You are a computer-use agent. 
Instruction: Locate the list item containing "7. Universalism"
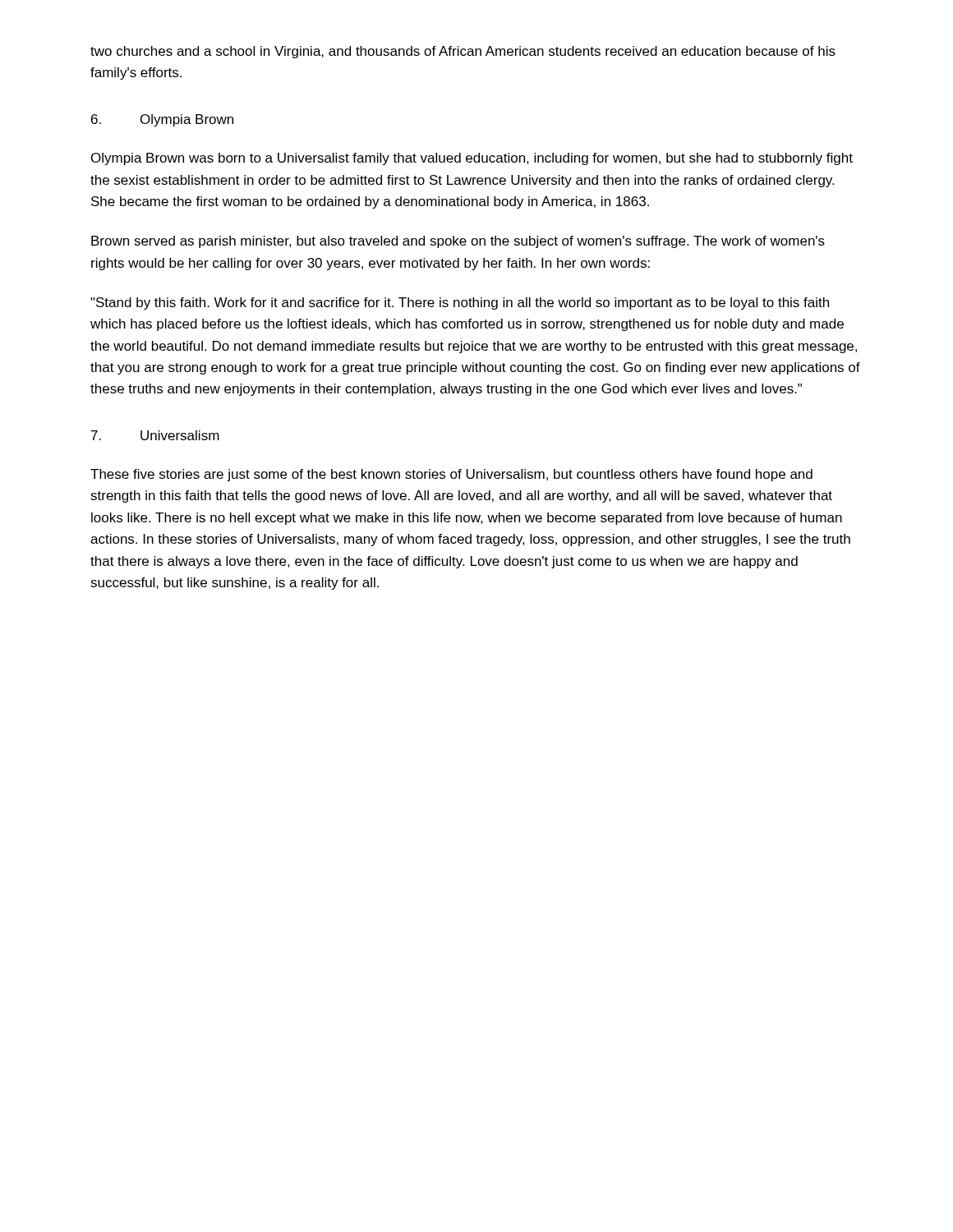(x=155, y=436)
